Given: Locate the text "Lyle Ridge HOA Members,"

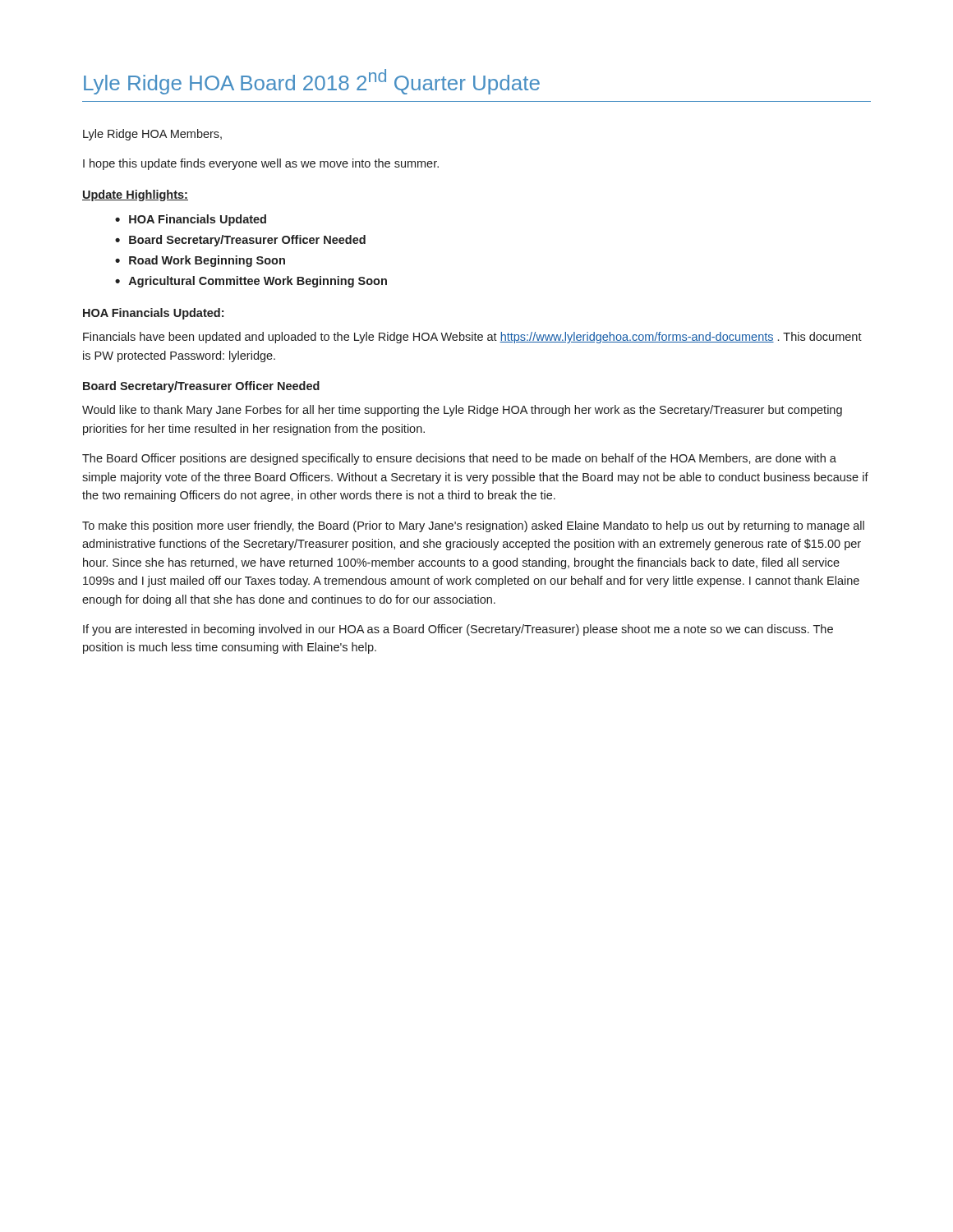Looking at the screenshot, I should coord(152,134).
